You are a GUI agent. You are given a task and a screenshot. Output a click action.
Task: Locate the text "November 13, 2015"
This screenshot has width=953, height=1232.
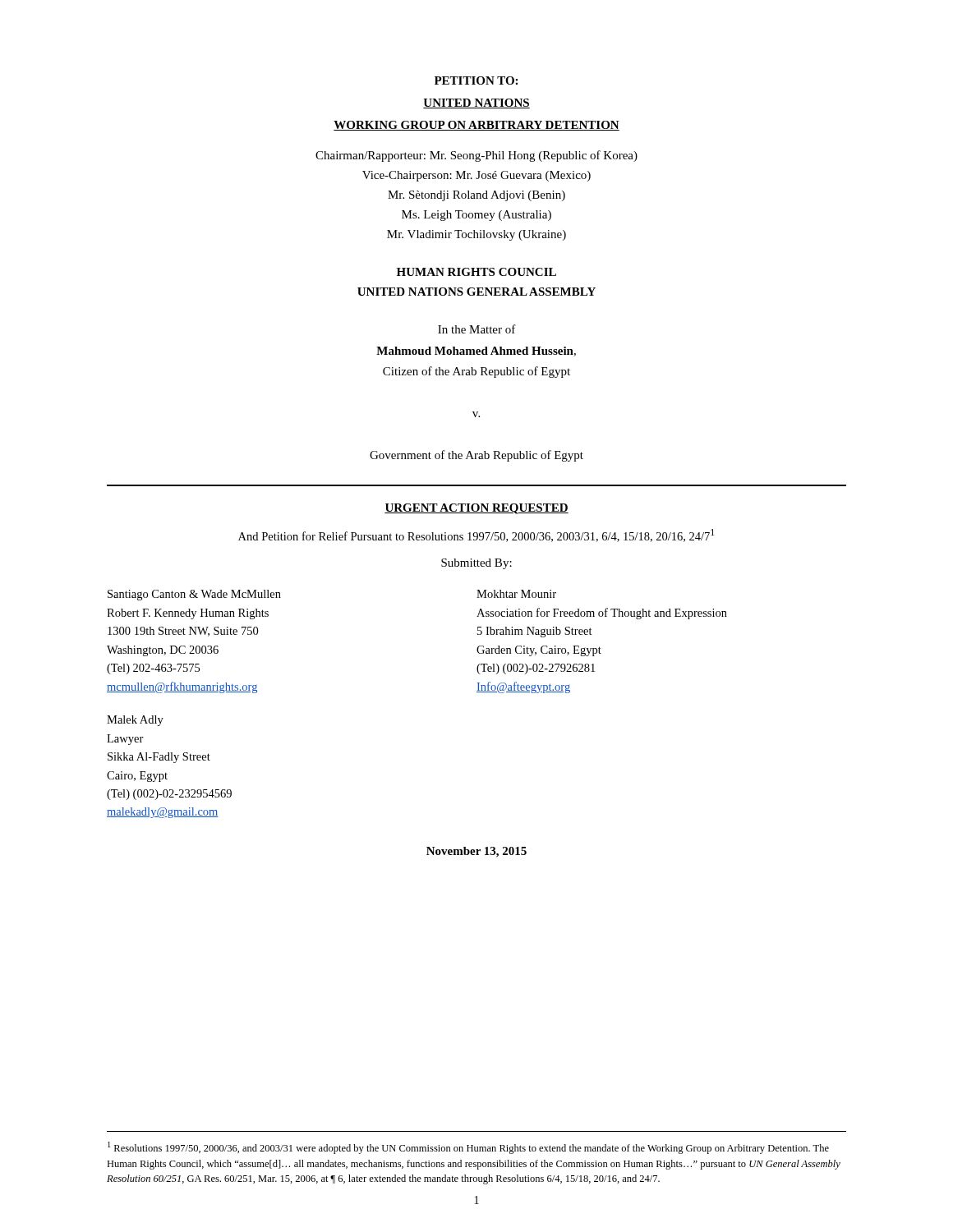tap(476, 851)
